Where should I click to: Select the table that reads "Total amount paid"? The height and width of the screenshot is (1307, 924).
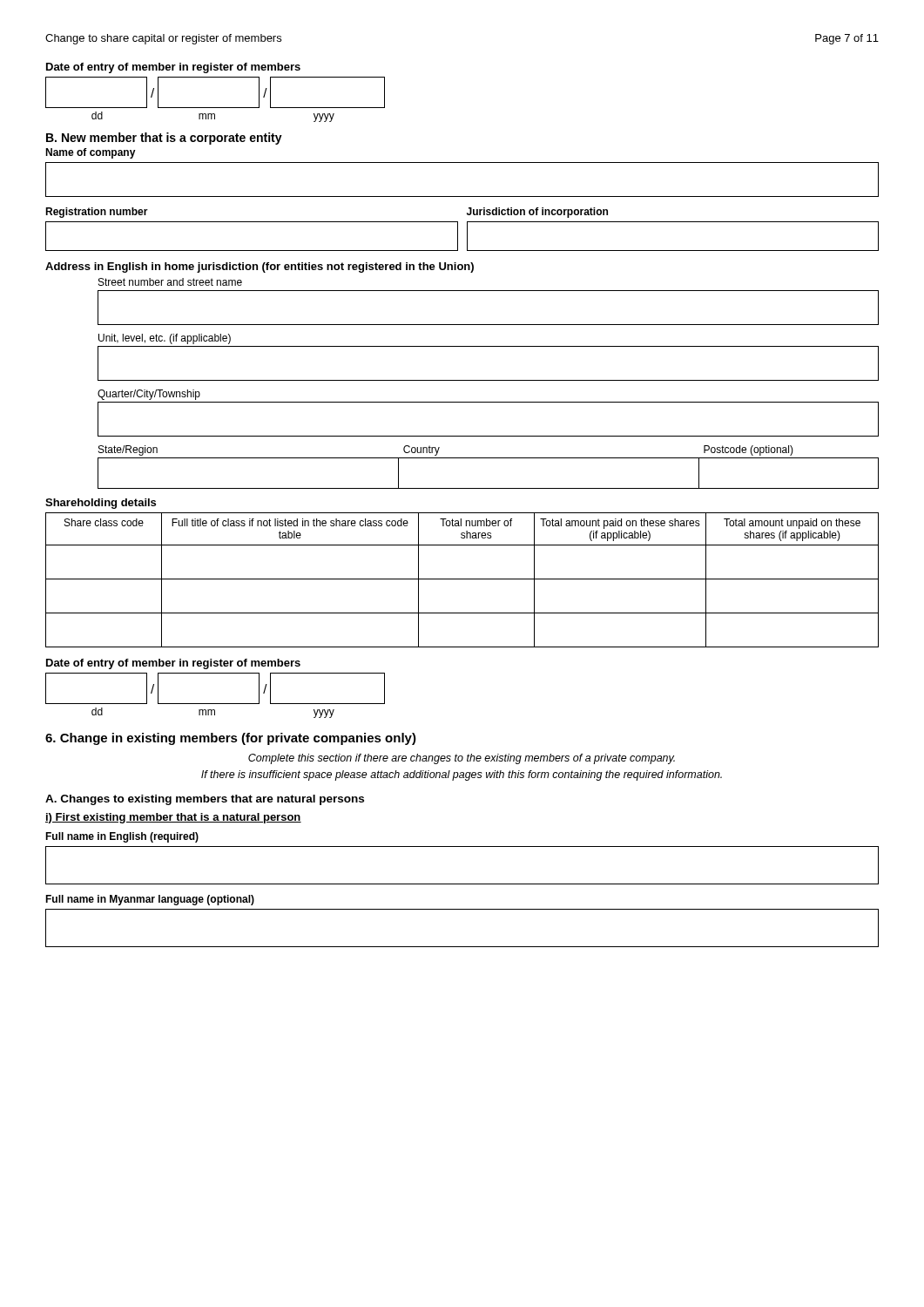462,580
